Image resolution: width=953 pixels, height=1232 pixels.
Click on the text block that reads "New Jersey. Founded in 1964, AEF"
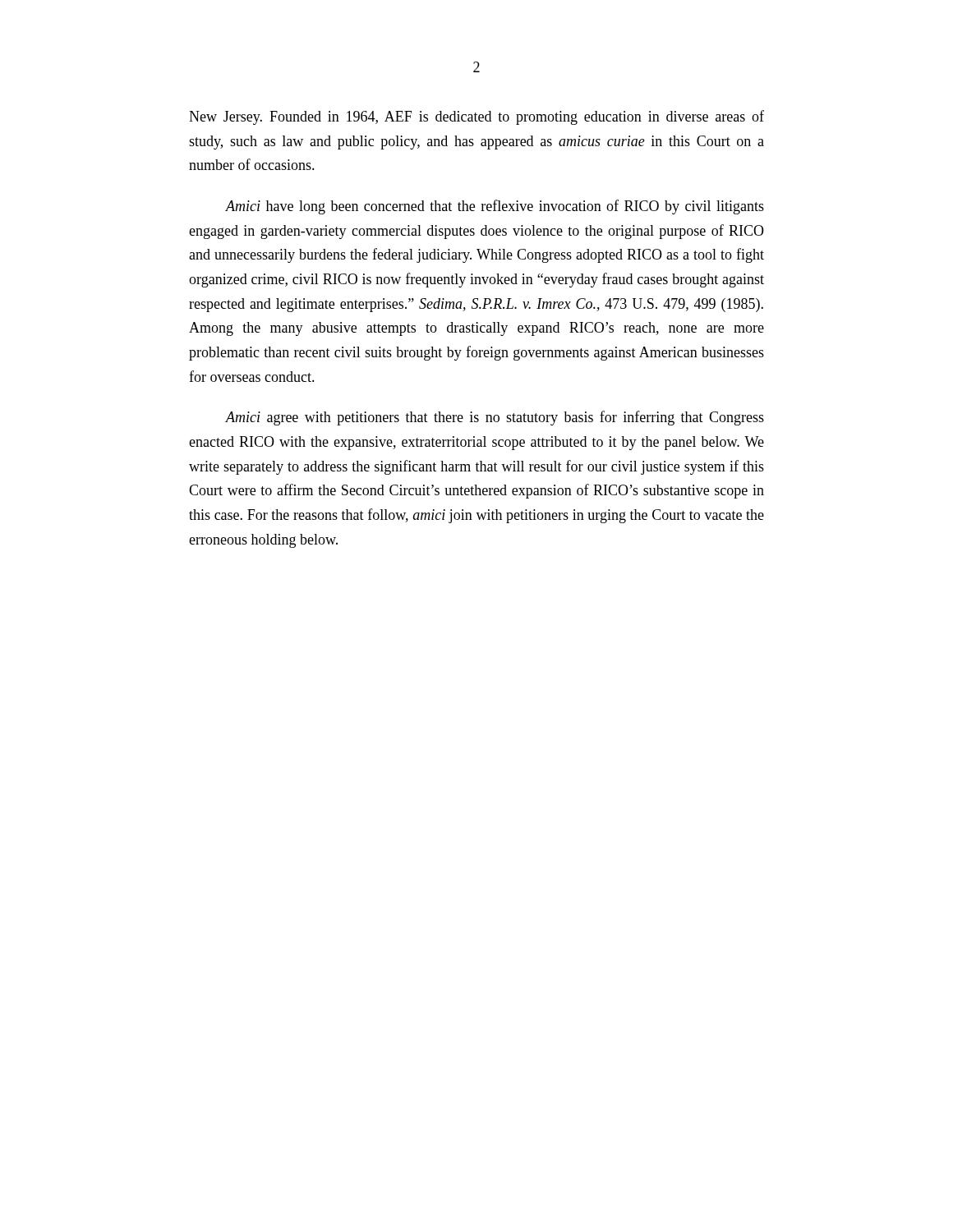(476, 141)
